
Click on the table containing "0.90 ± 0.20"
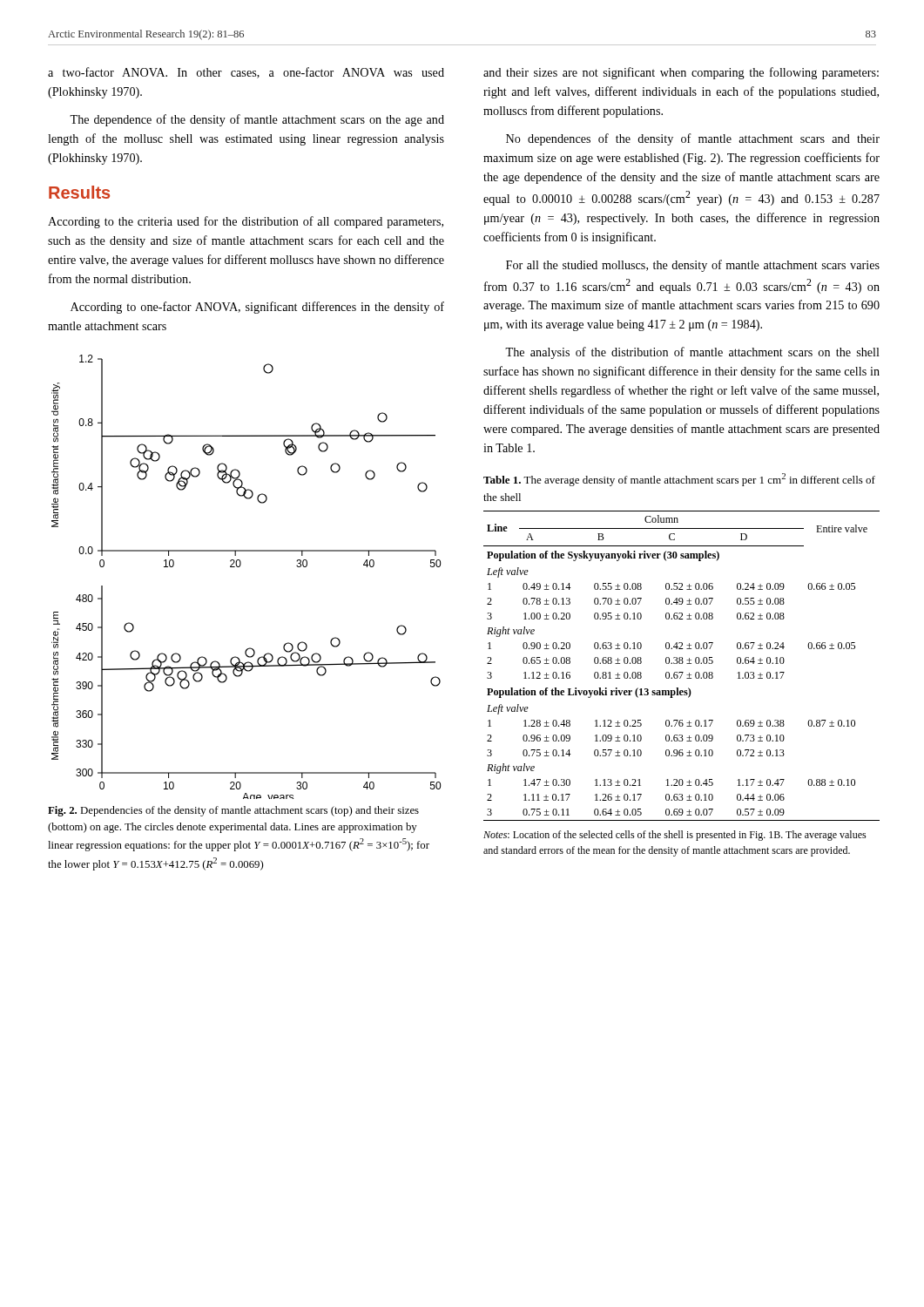click(x=681, y=666)
